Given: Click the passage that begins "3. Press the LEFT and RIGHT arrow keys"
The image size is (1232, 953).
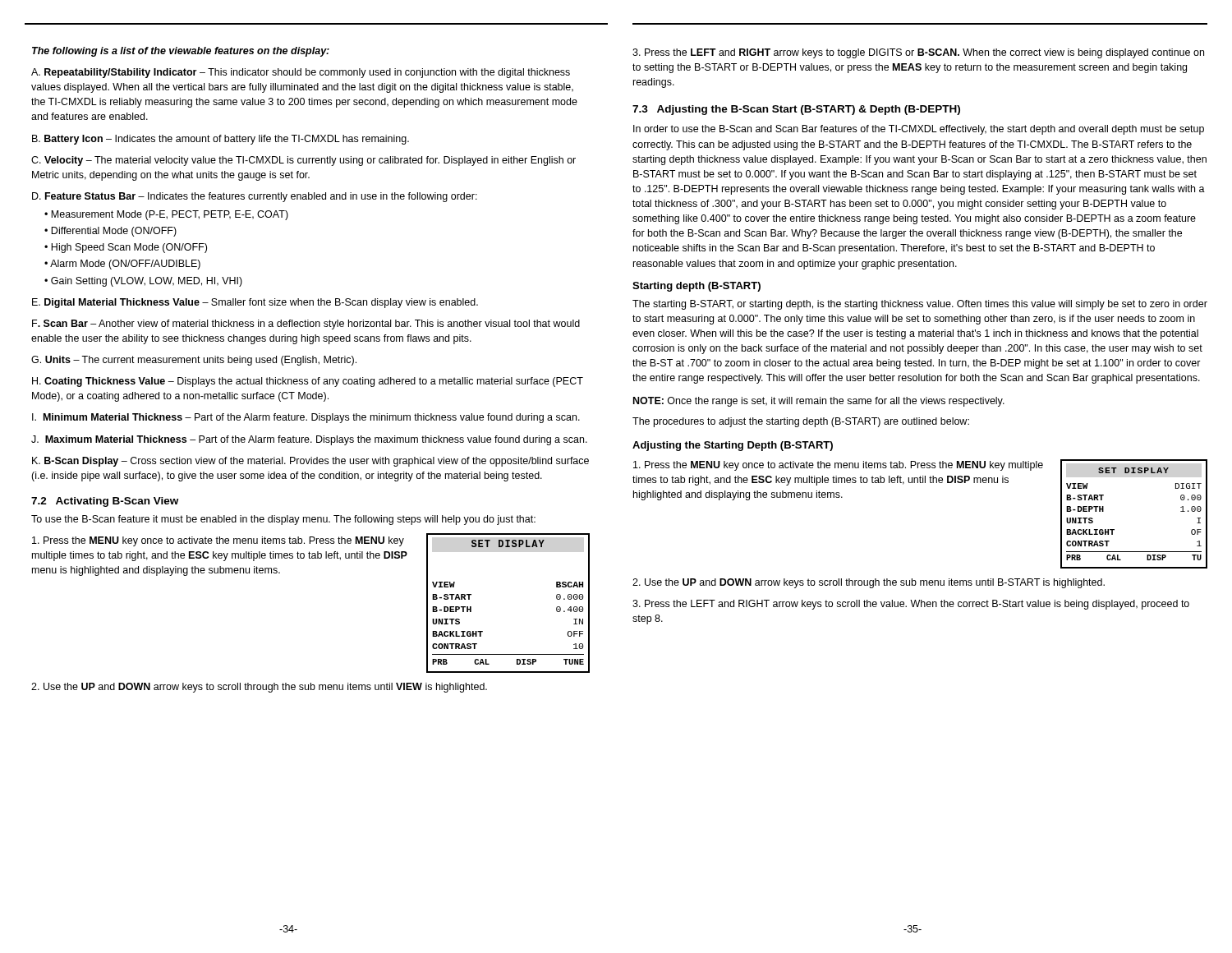Looking at the screenshot, I should pyautogui.click(x=911, y=611).
